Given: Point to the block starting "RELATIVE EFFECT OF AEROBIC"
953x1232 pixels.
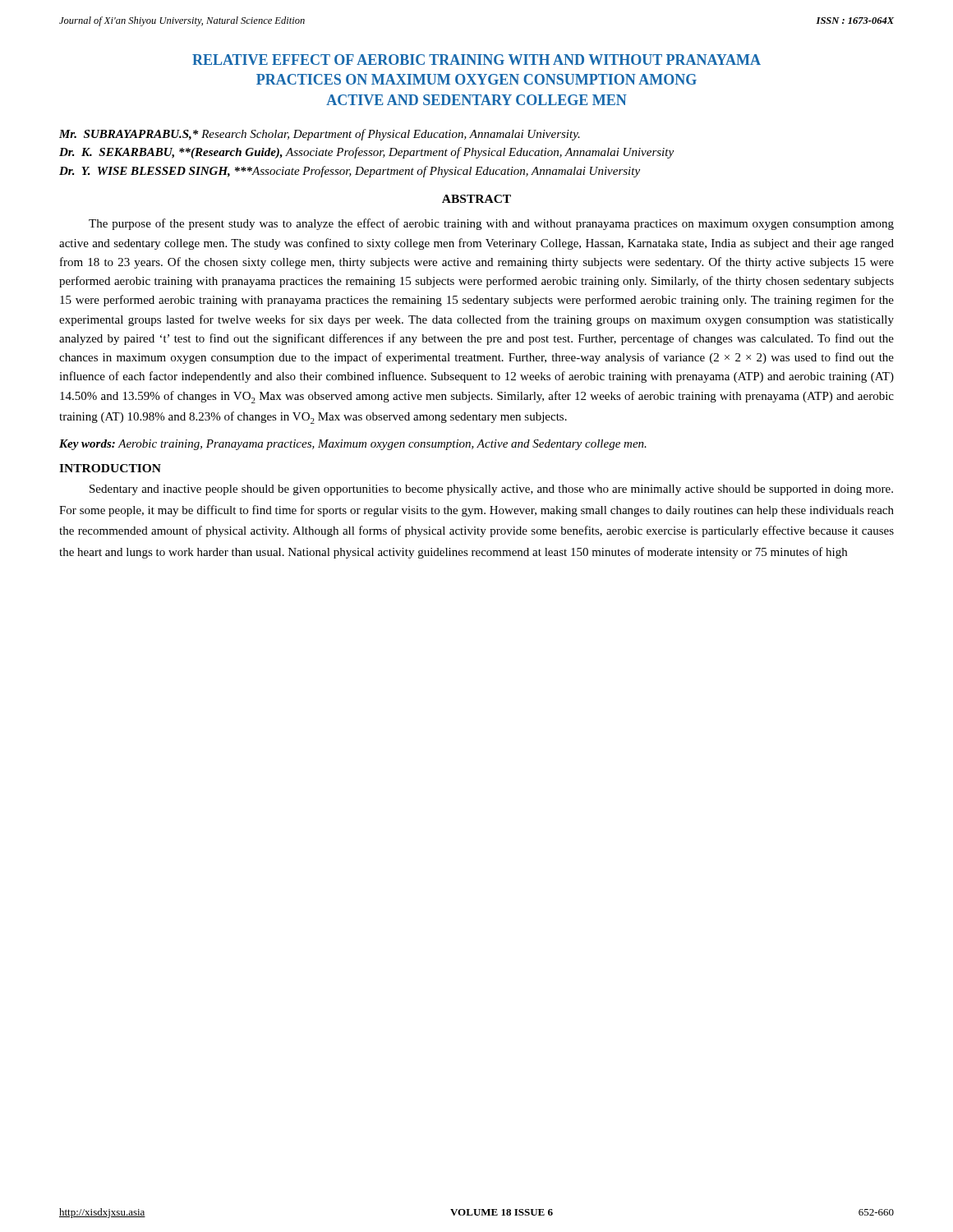Looking at the screenshot, I should [x=476, y=80].
